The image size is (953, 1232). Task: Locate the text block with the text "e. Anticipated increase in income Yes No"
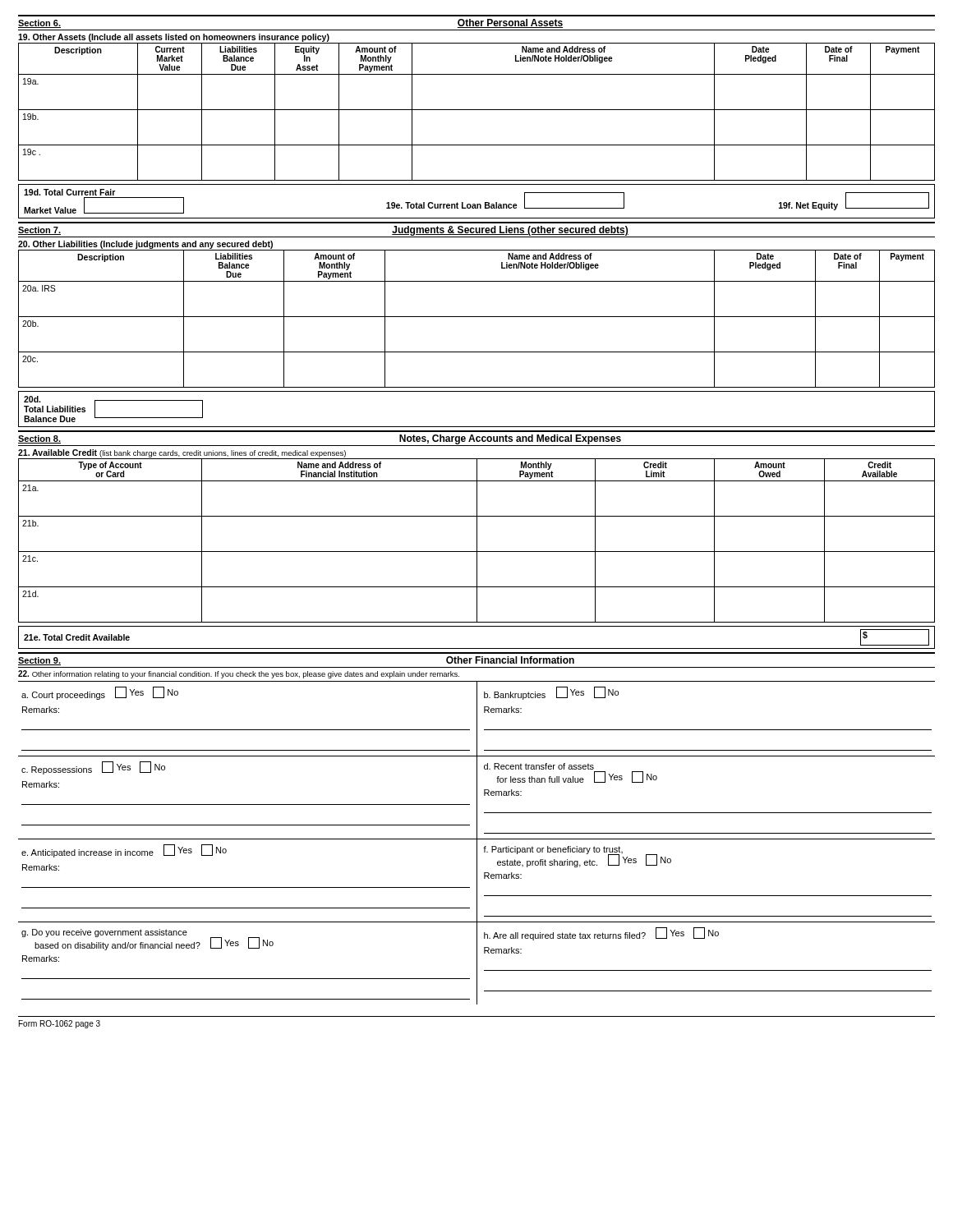pyautogui.click(x=245, y=876)
